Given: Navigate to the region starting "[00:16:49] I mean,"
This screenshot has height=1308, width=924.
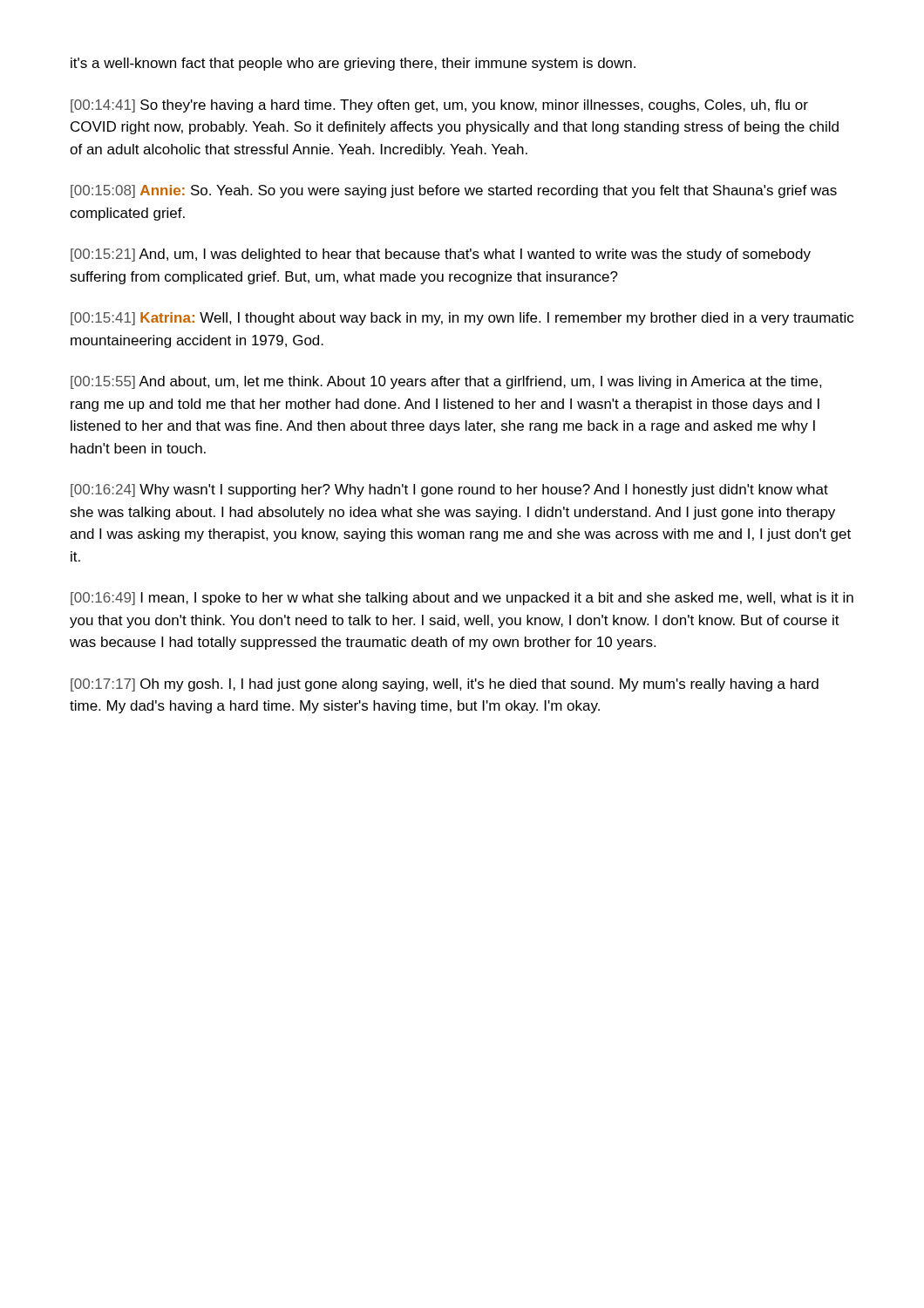Looking at the screenshot, I should (x=462, y=620).
